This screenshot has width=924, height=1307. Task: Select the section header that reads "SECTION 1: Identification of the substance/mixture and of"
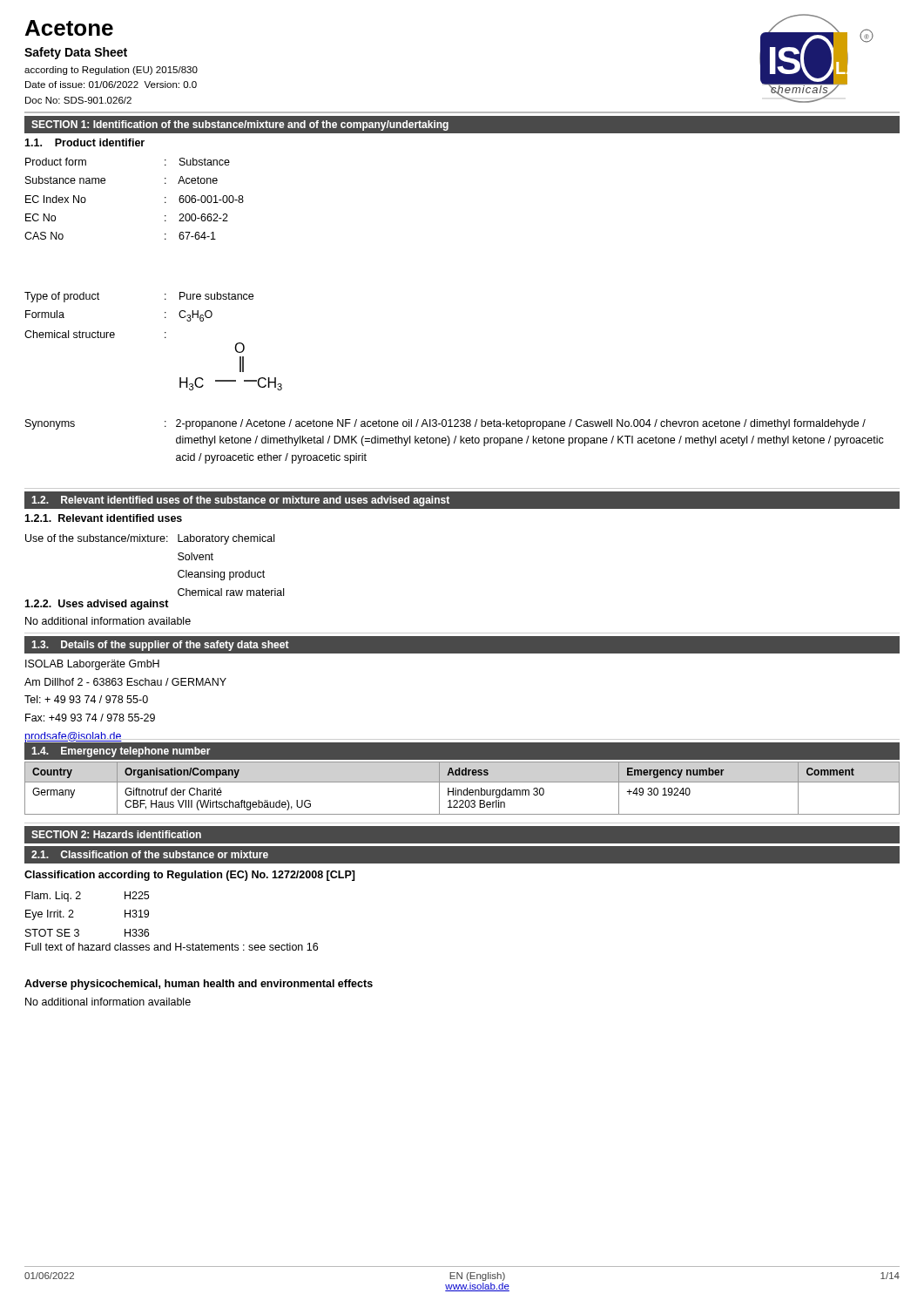(240, 125)
